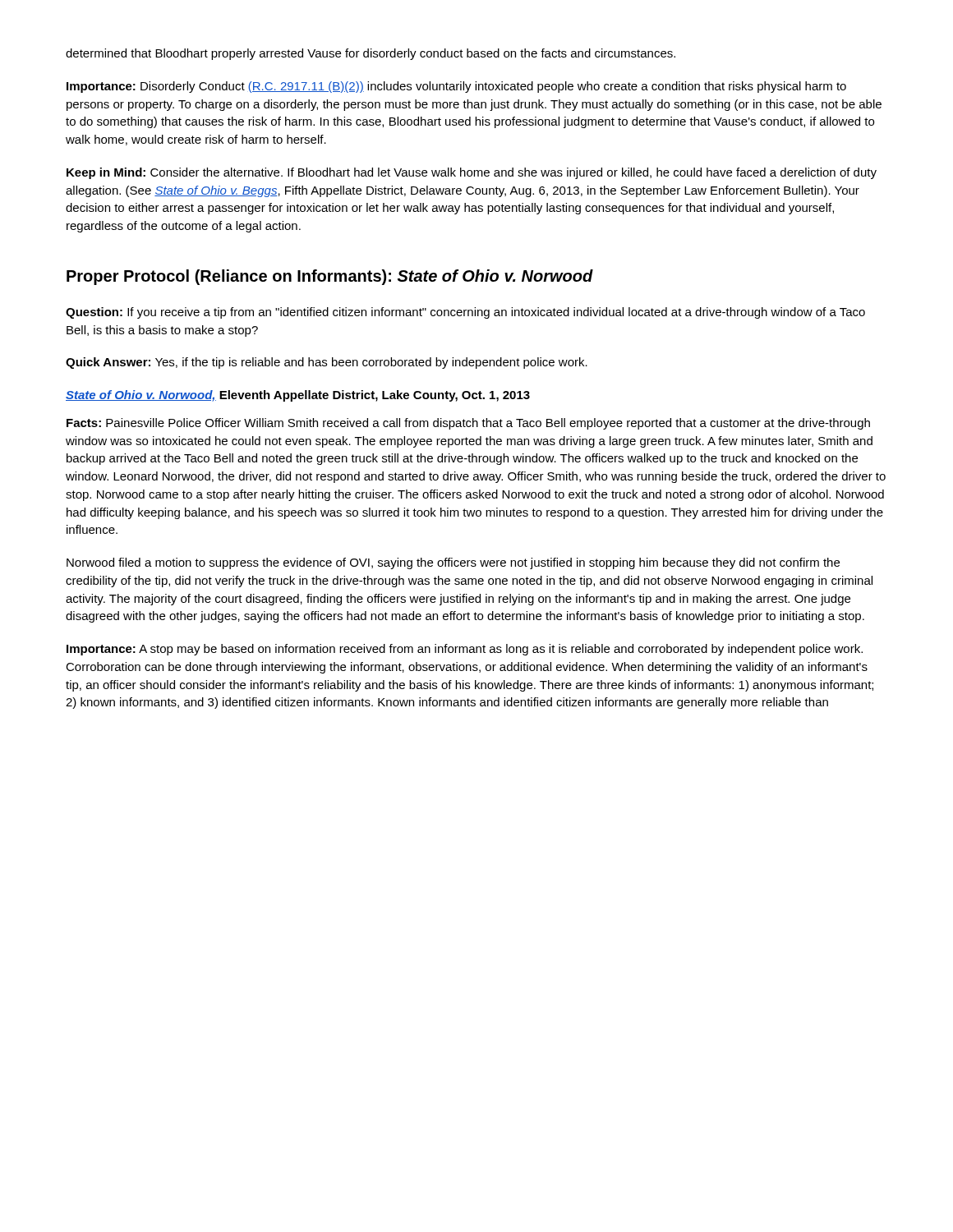This screenshot has height=1232, width=953.
Task: Select the region starting "Importance: Disorderly Conduct (R.C. 2917.11 (B)(2))"
Action: point(474,112)
